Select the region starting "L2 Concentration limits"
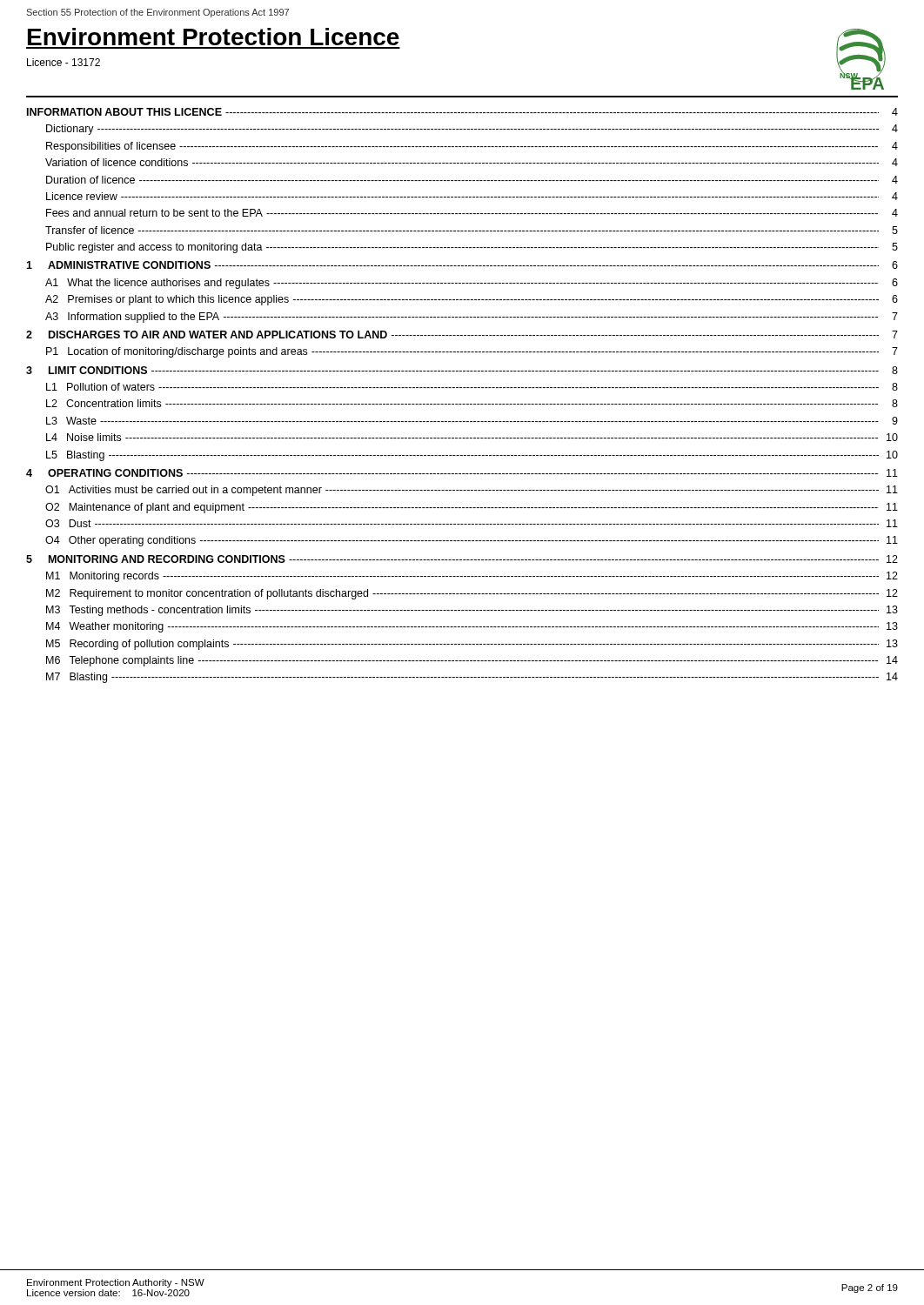 click(472, 405)
